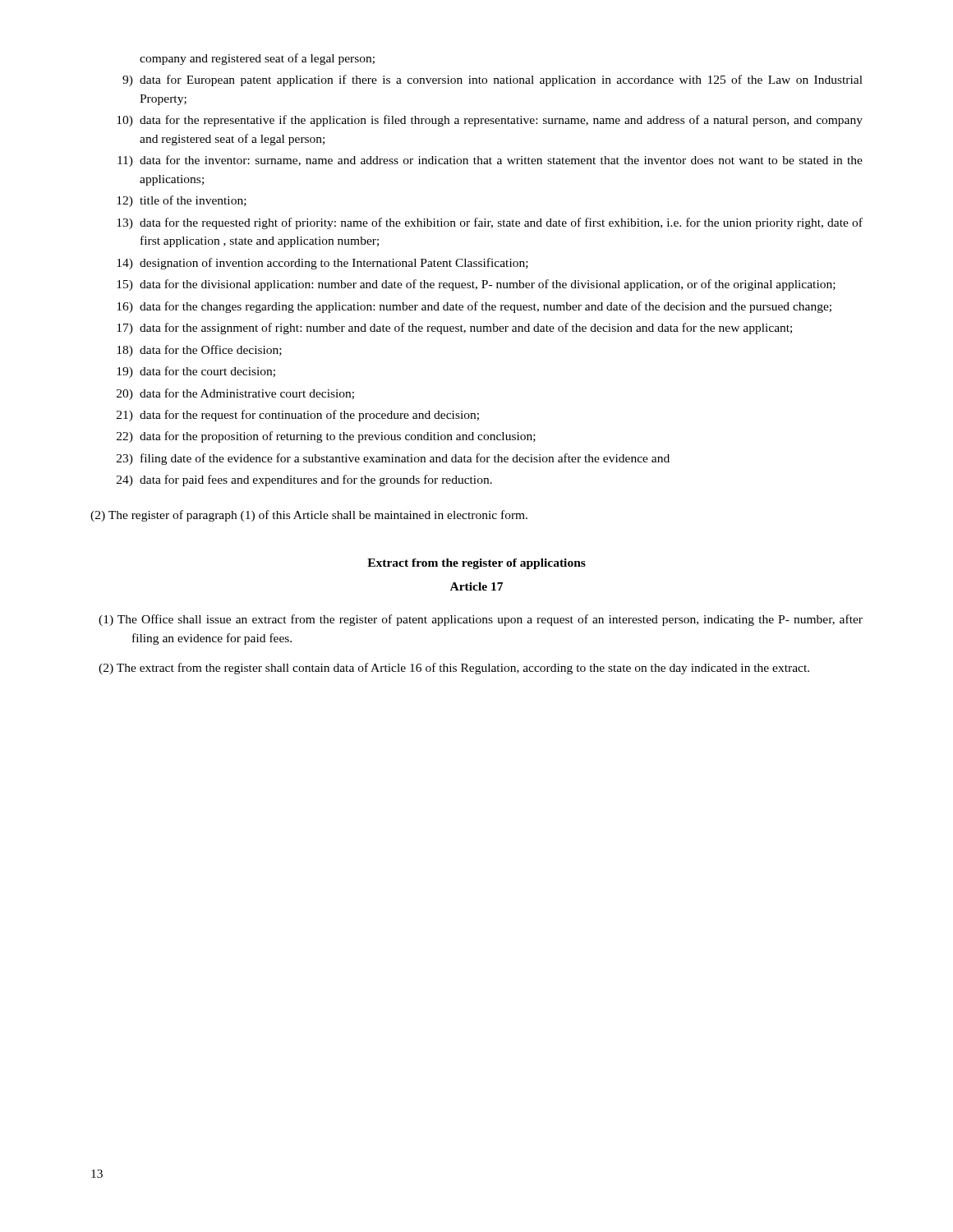Find the list item that reads "22) data for the proposition of returning to"

point(476,437)
